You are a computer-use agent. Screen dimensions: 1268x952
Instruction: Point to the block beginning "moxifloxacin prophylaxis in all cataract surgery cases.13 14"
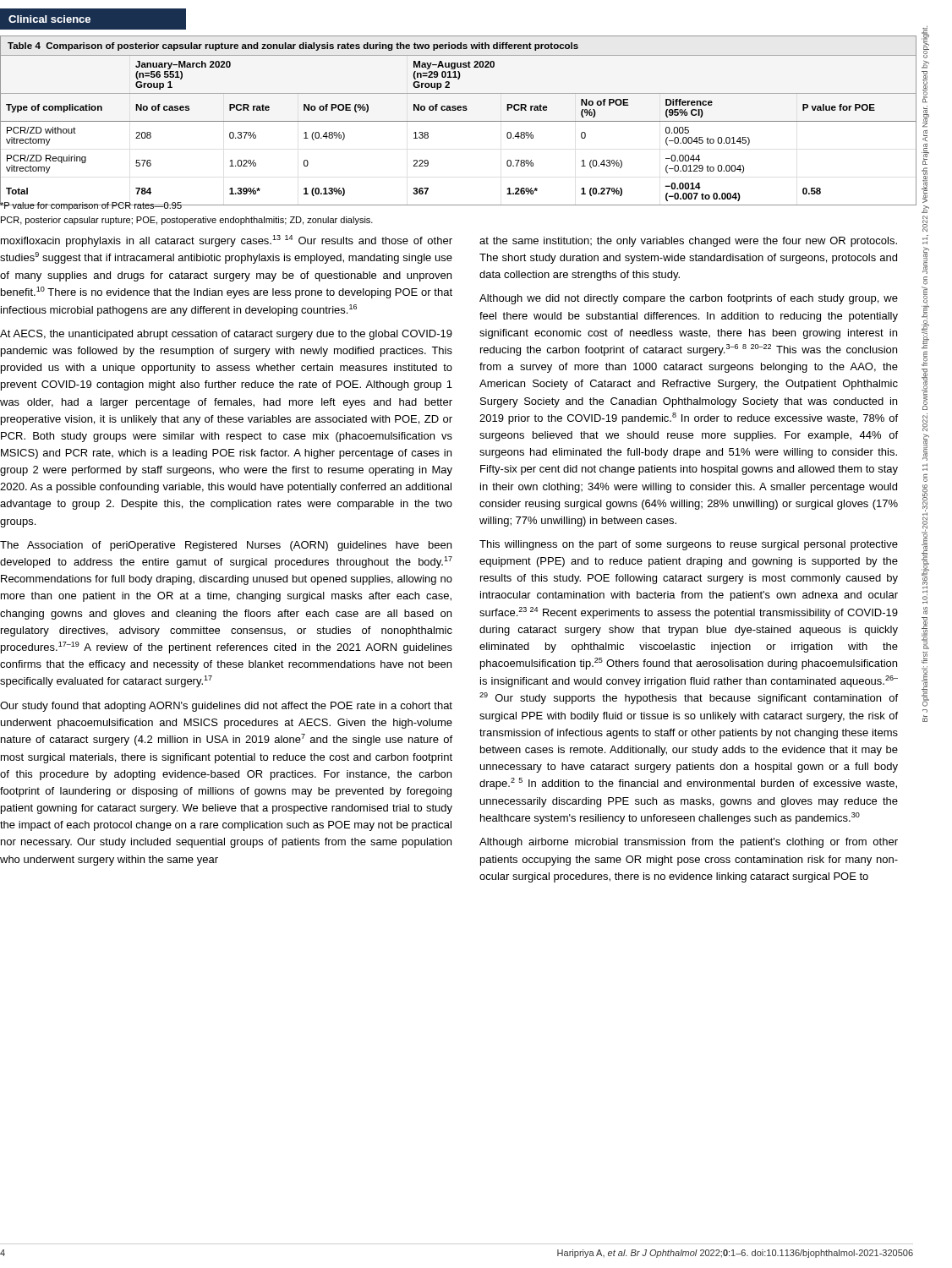[x=226, y=550]
